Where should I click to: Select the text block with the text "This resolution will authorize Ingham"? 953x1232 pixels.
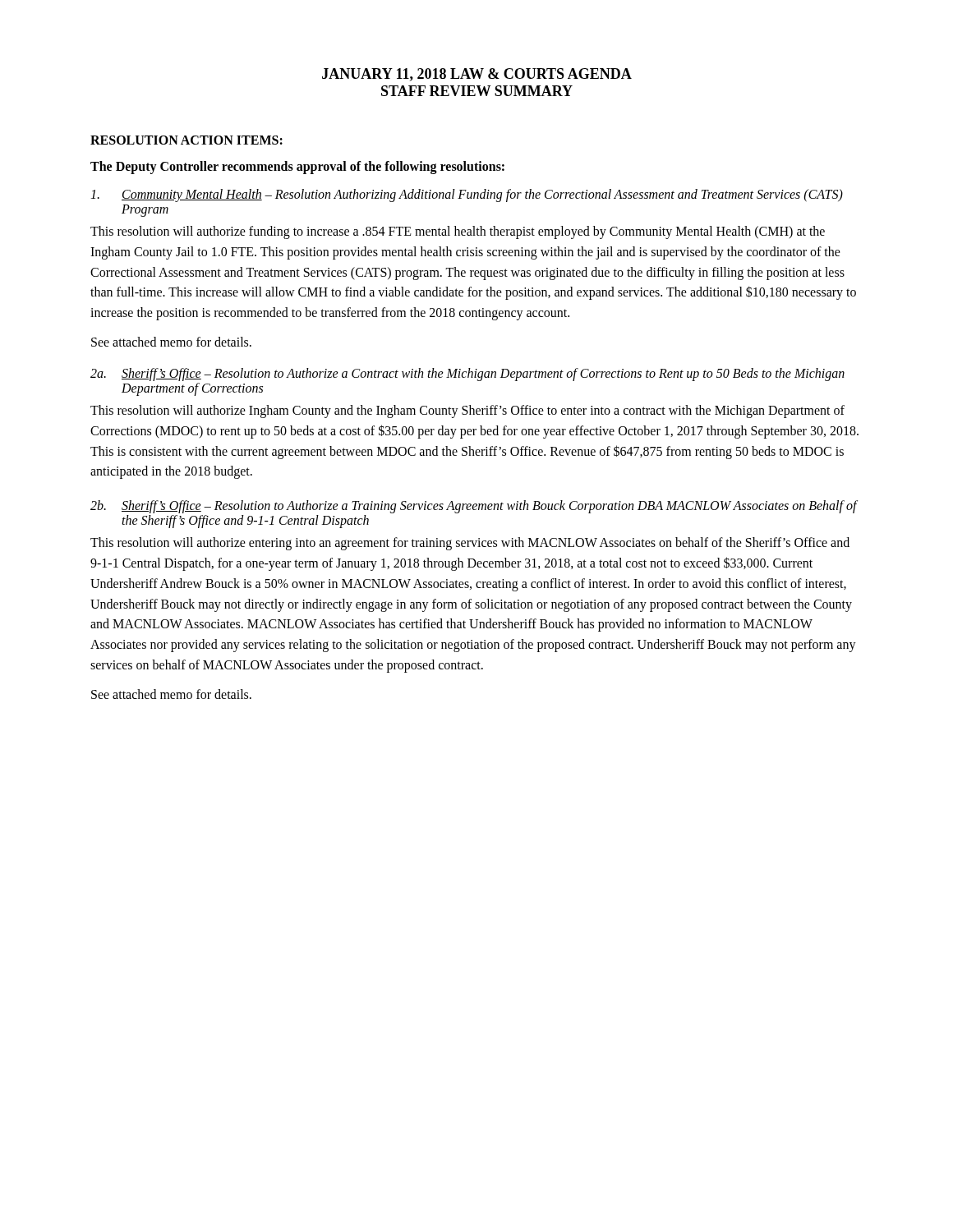[475, 441]
